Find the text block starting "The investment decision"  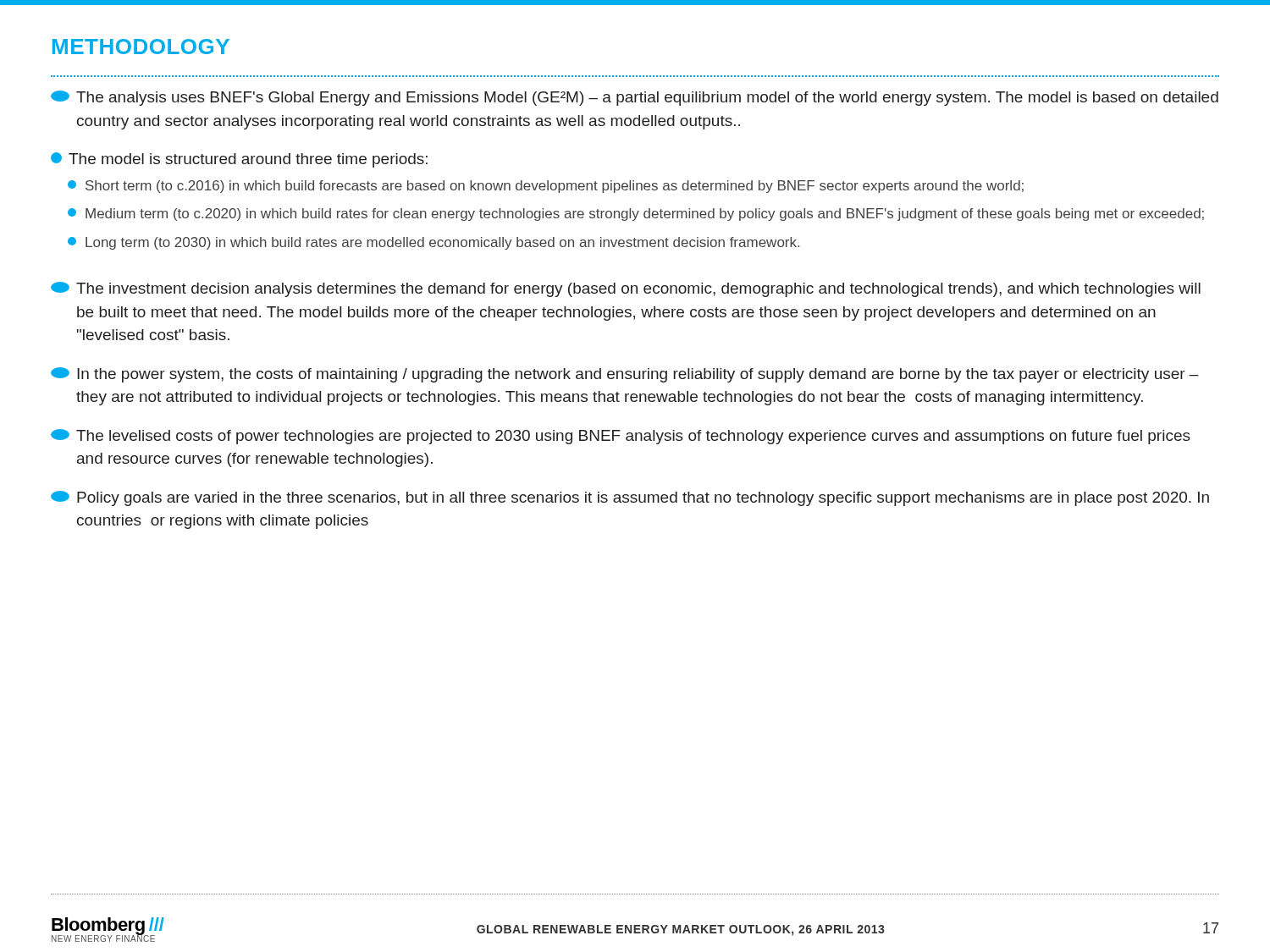point(635,312)
